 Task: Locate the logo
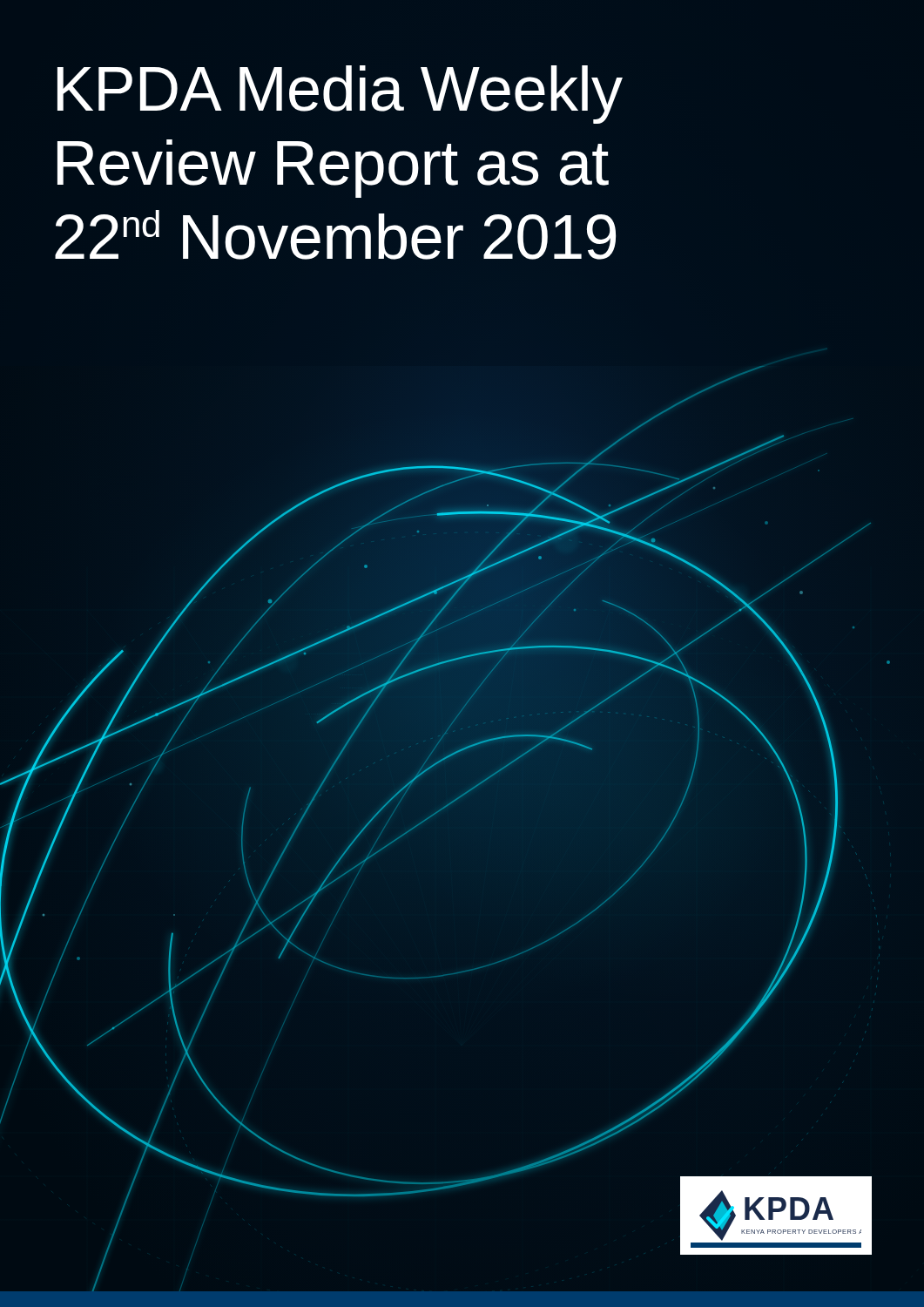[776, 1216]
